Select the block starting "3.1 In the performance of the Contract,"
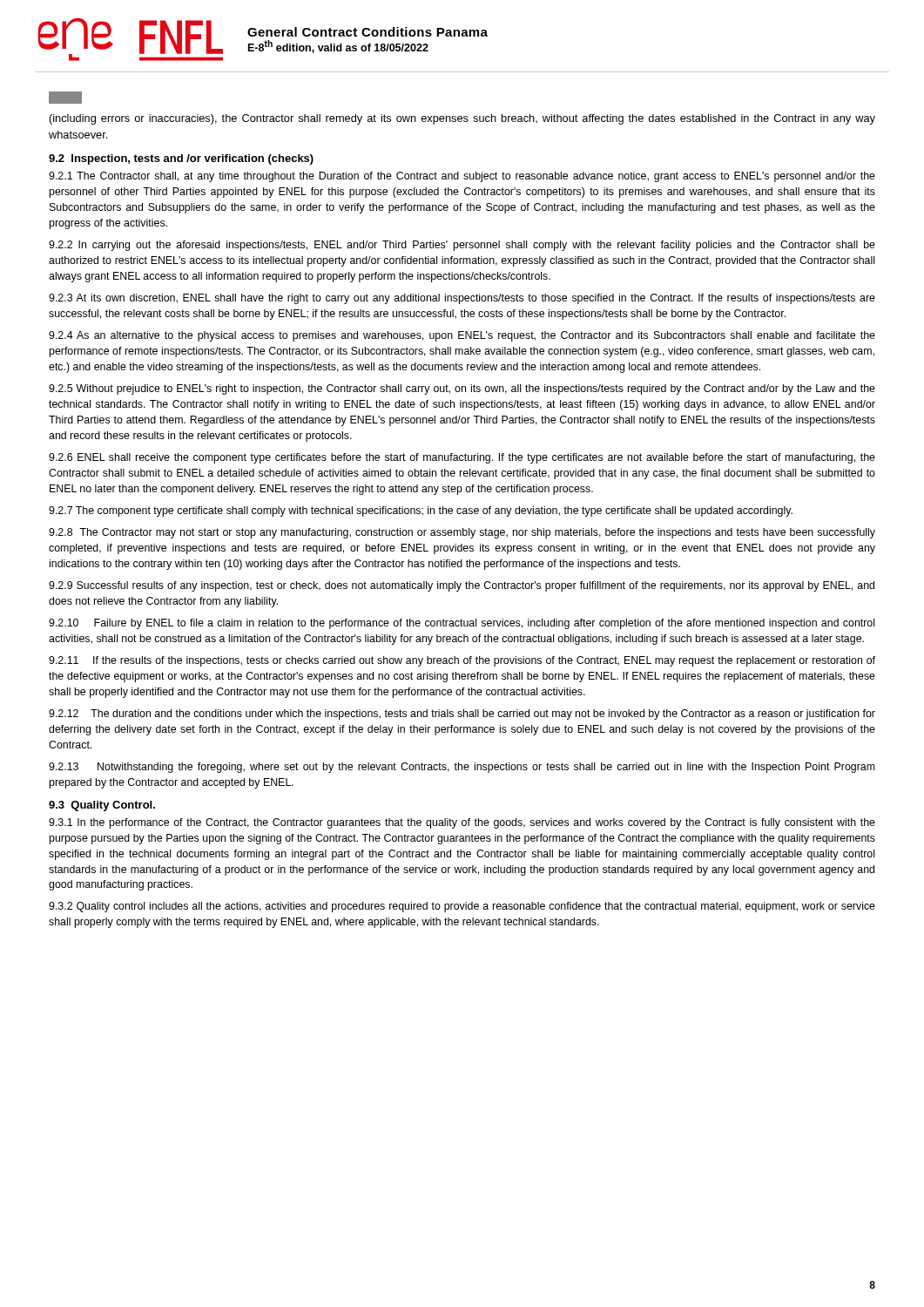Viewport: 924px width, 1307px height. click(462, 854)
